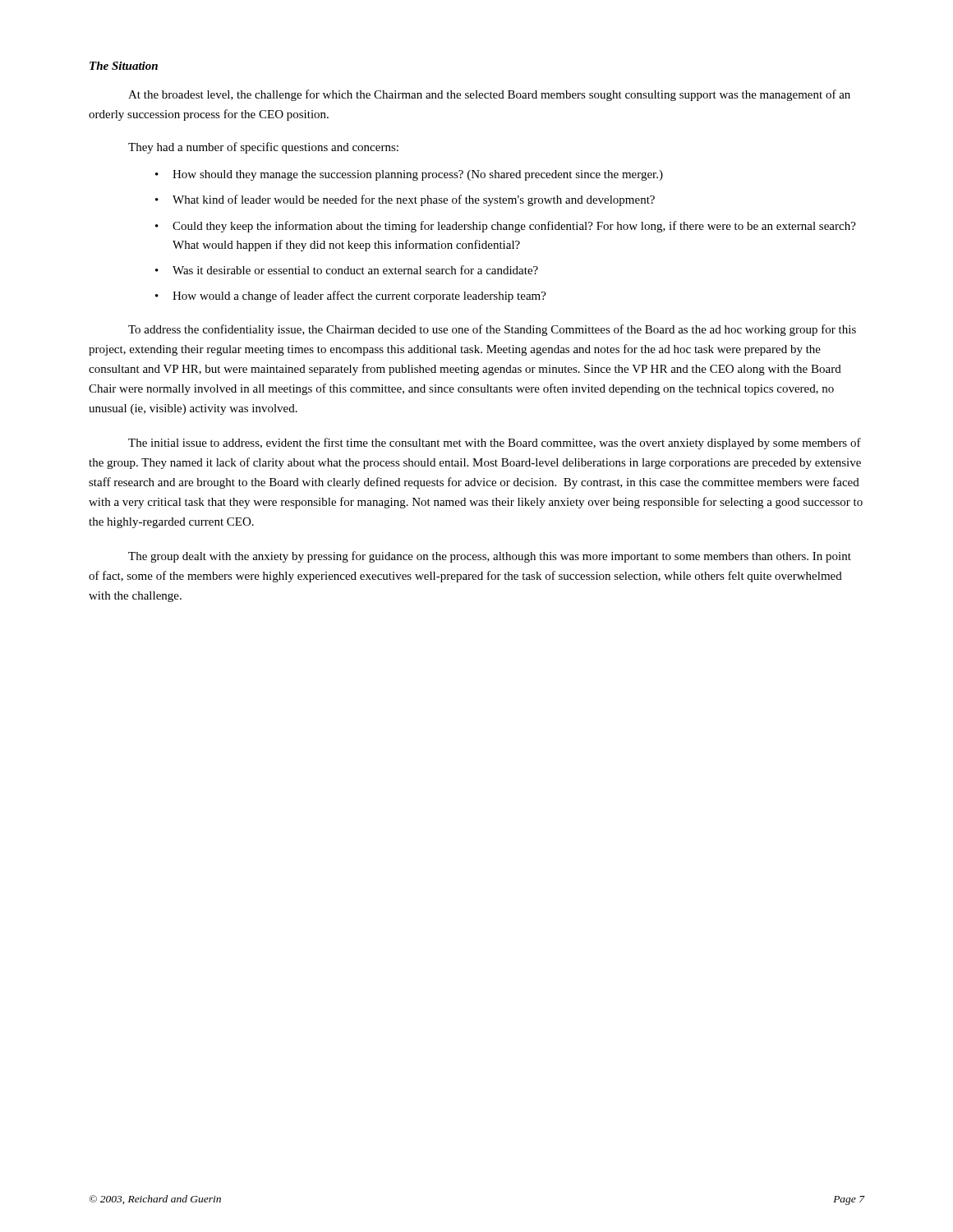Click the passage that begins "How should they manage the succession planning"
This screenshot has width=953, height=1232.
coord(418,174)
